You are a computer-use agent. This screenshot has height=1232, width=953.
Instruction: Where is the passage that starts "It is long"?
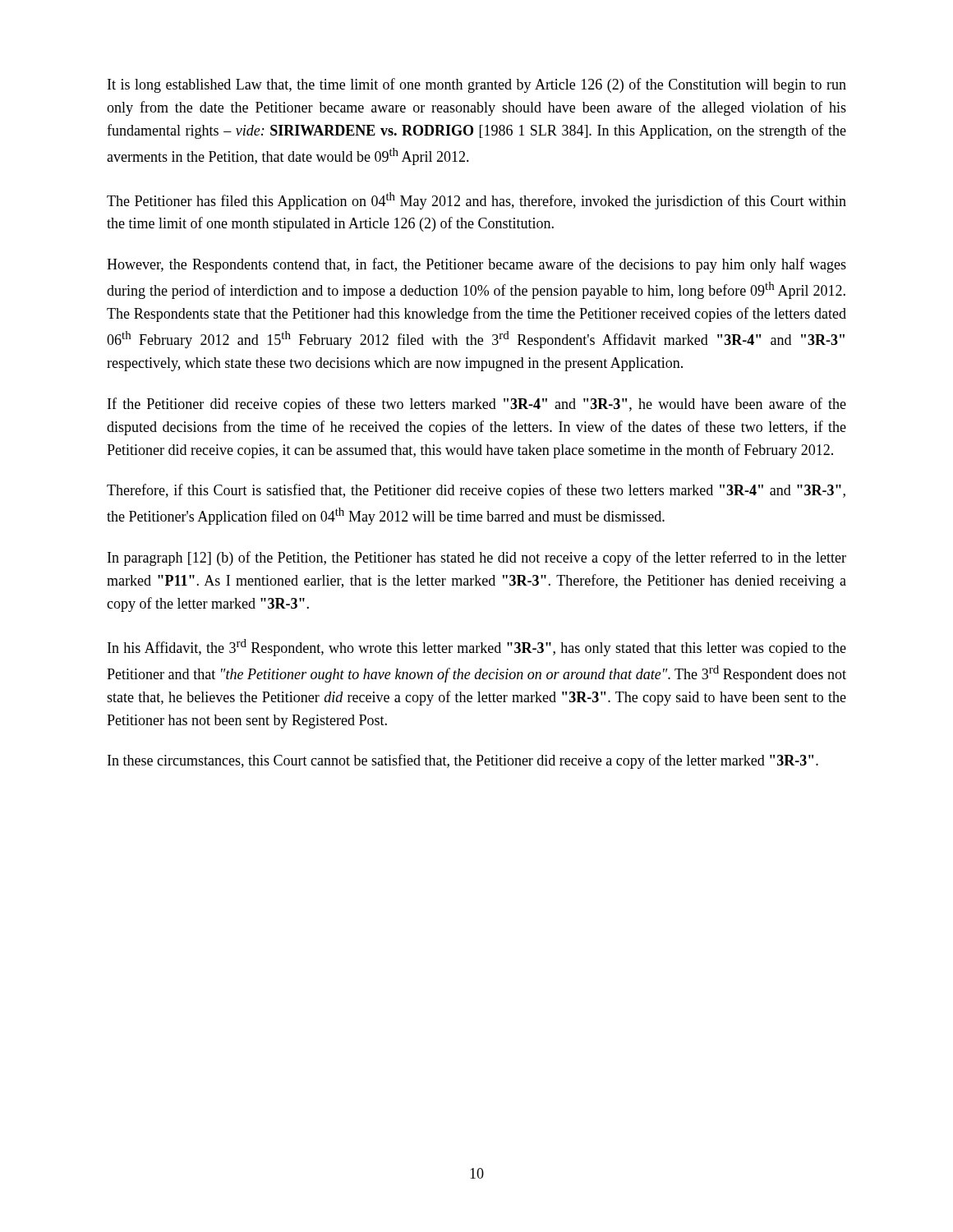(x=476, y=121)
